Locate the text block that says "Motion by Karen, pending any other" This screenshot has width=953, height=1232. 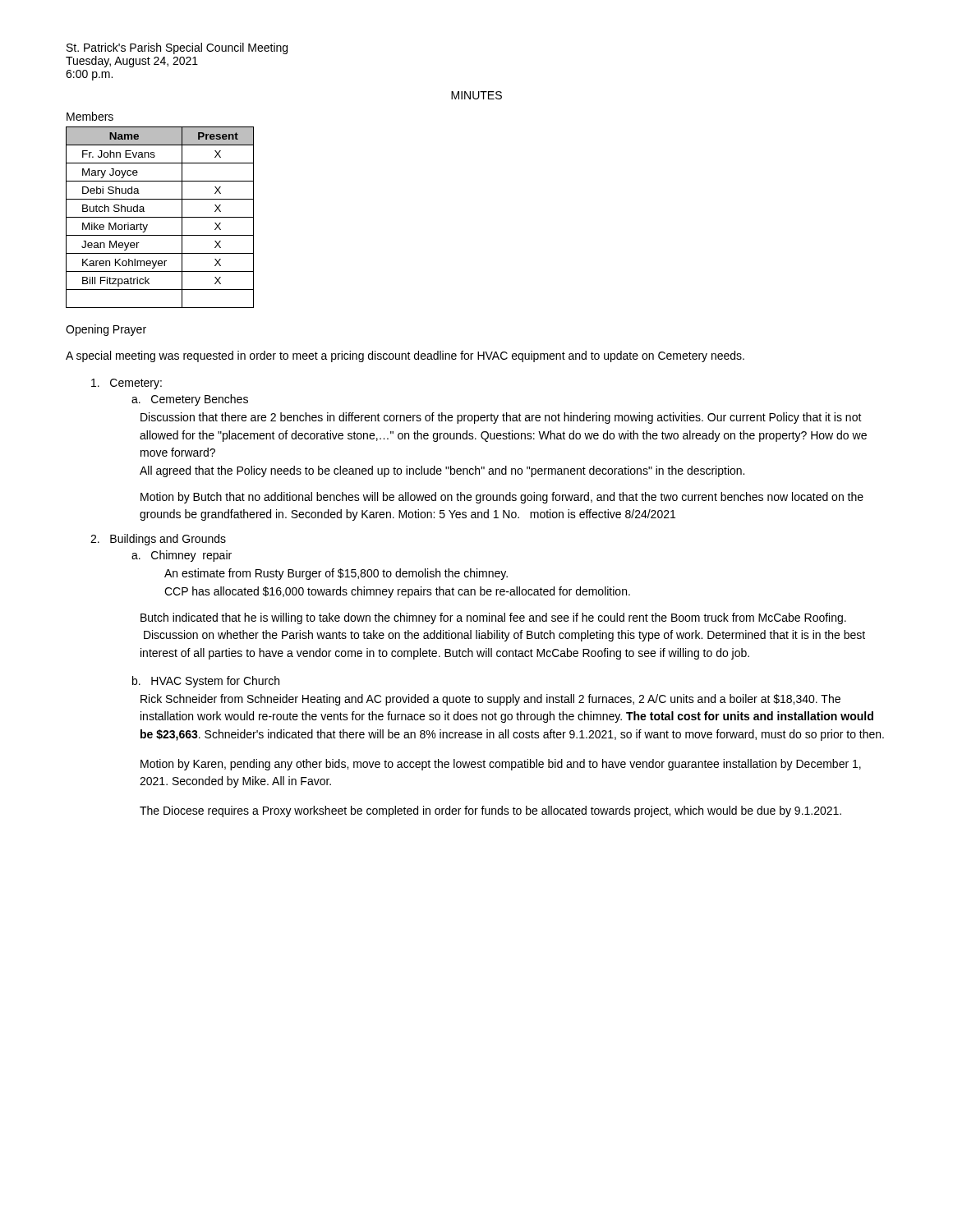(x=501, y=772)
